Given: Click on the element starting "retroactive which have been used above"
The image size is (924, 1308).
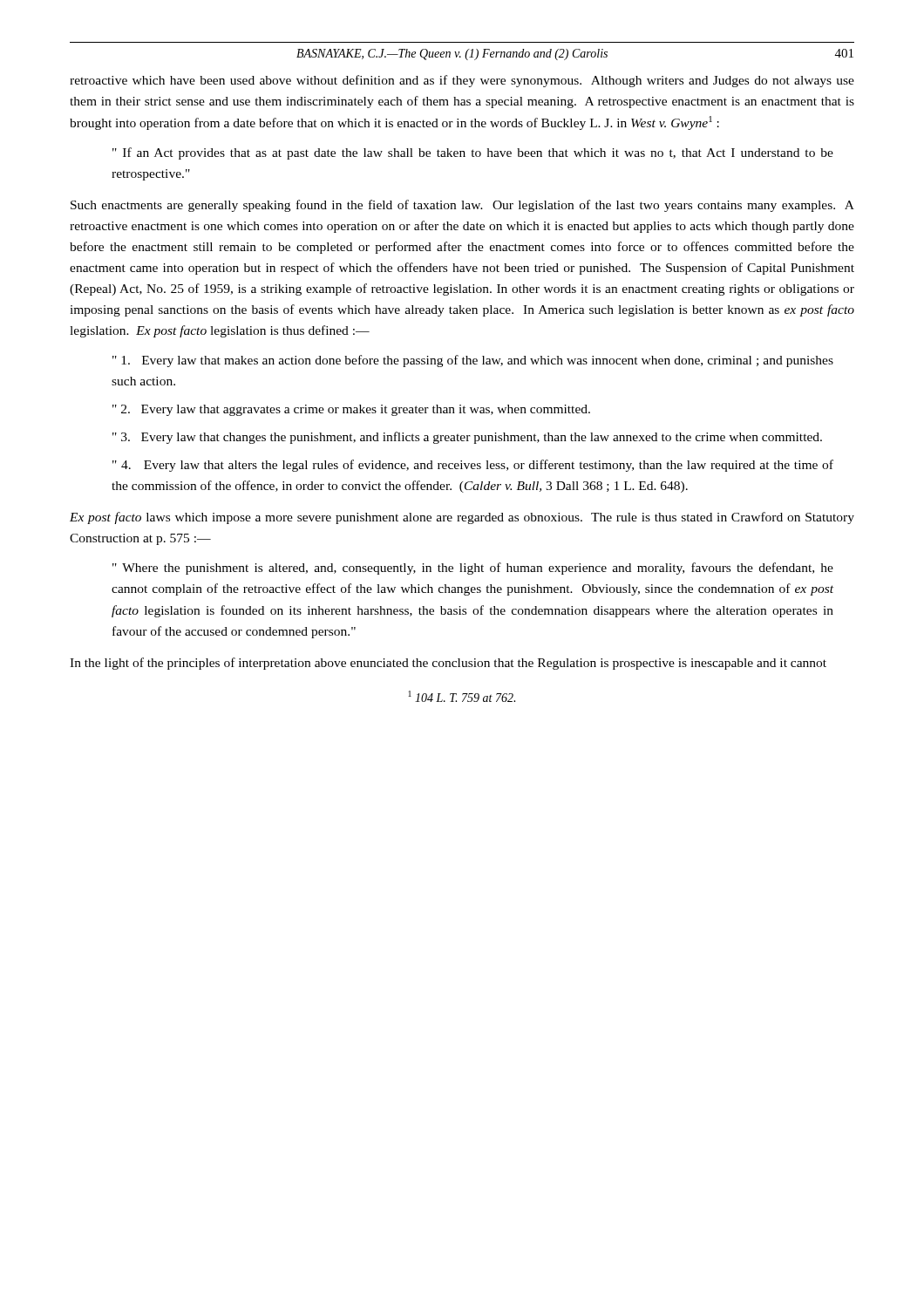Looking at the screenshot, I should coord(462,102).
